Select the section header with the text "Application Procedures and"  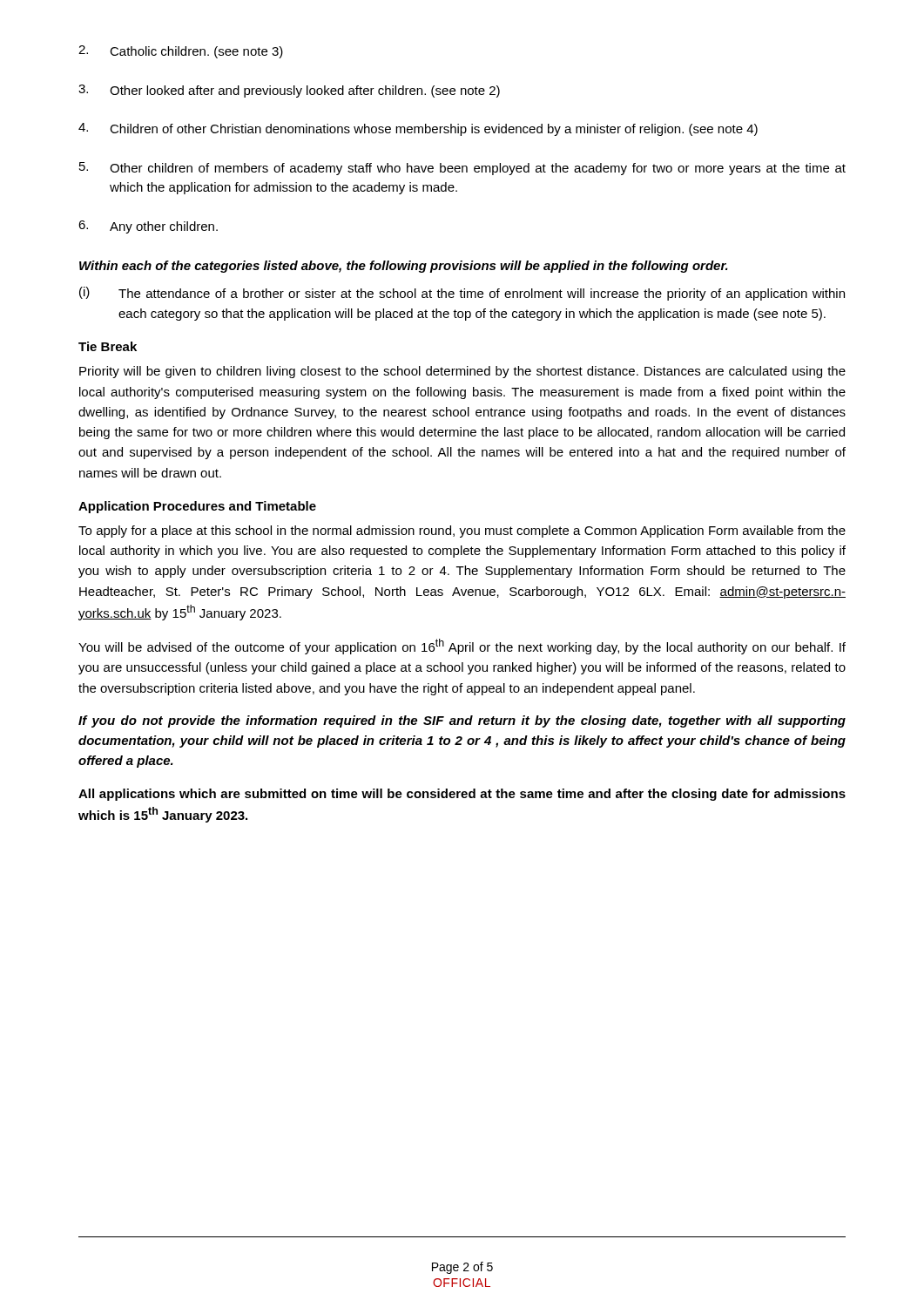197,506
